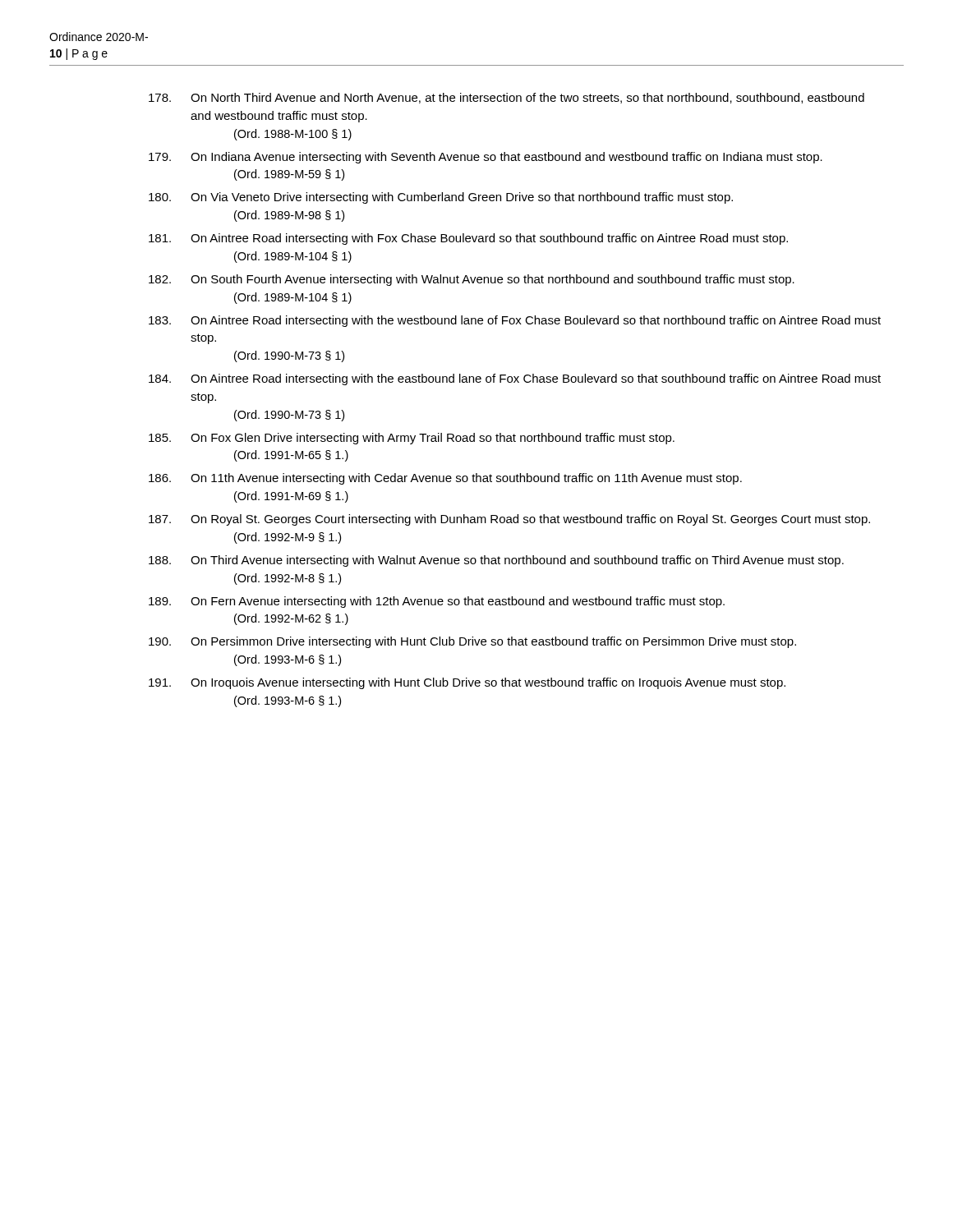
Task: Click on the text starting "190. On Persimmon Drive intersecting with Hunt"
Action: click(x=518, y=651)
